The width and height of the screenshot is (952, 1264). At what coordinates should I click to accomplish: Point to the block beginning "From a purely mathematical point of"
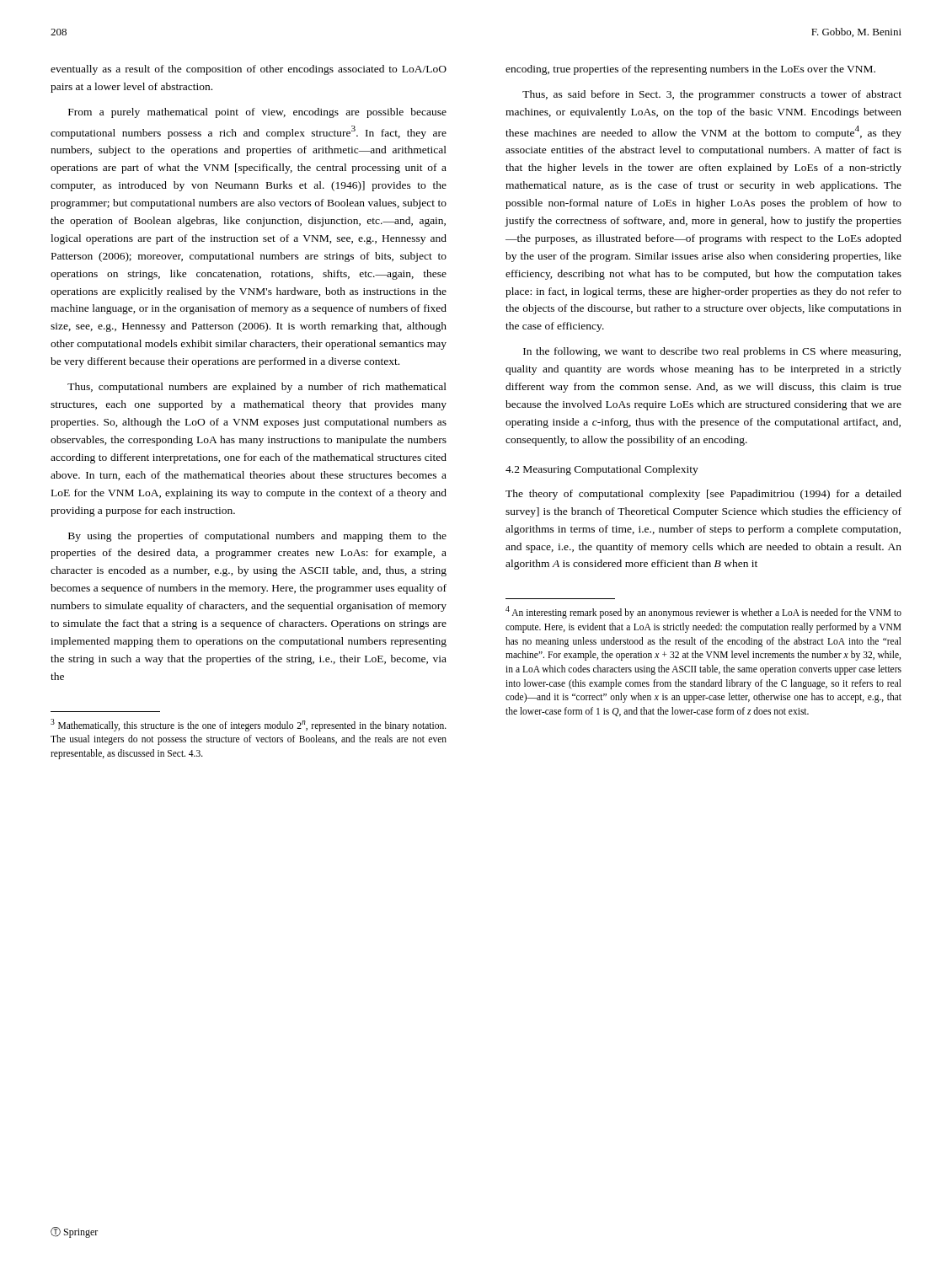[x=249, y=237]
